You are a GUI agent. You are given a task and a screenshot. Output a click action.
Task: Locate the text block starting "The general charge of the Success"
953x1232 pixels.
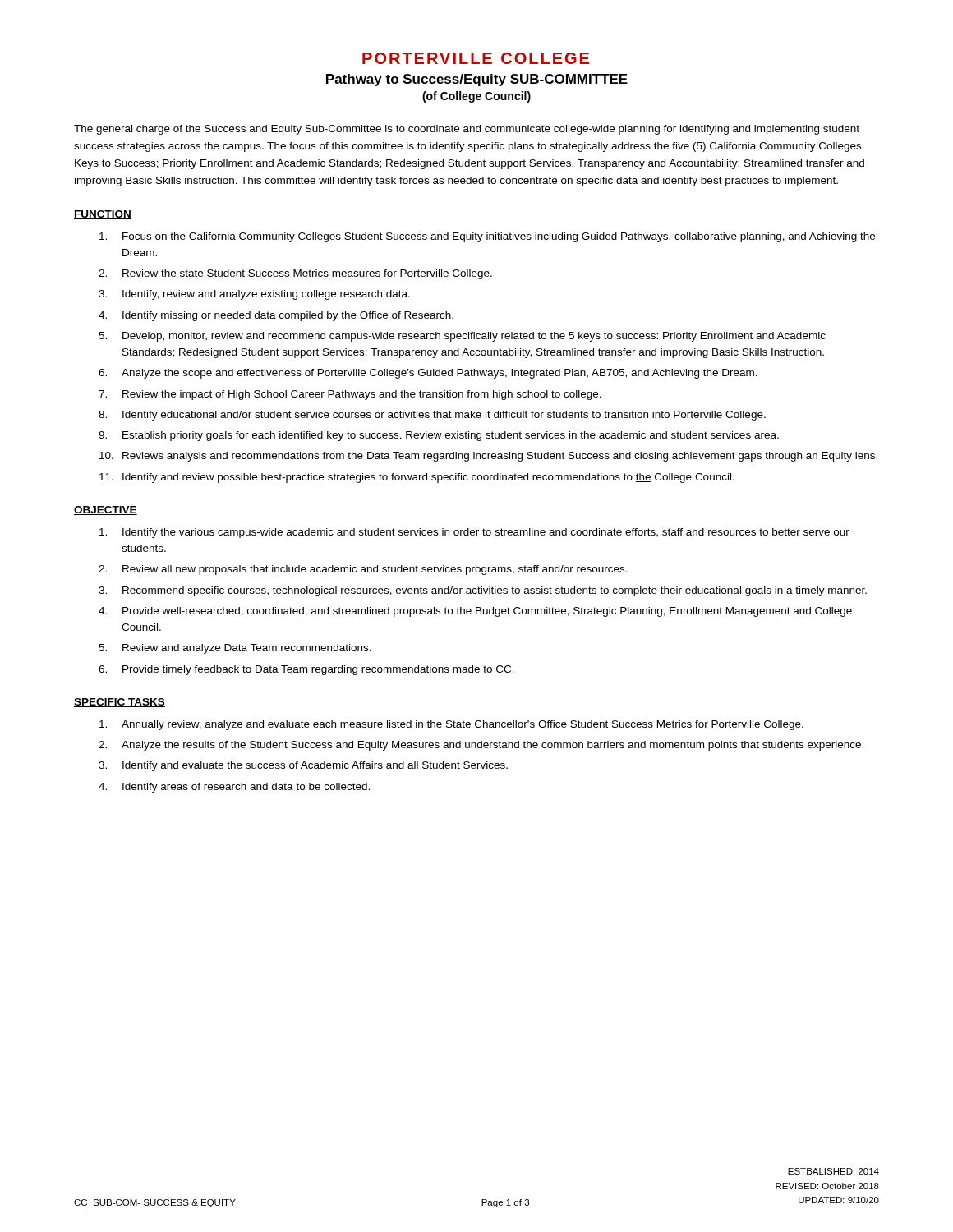469,154
